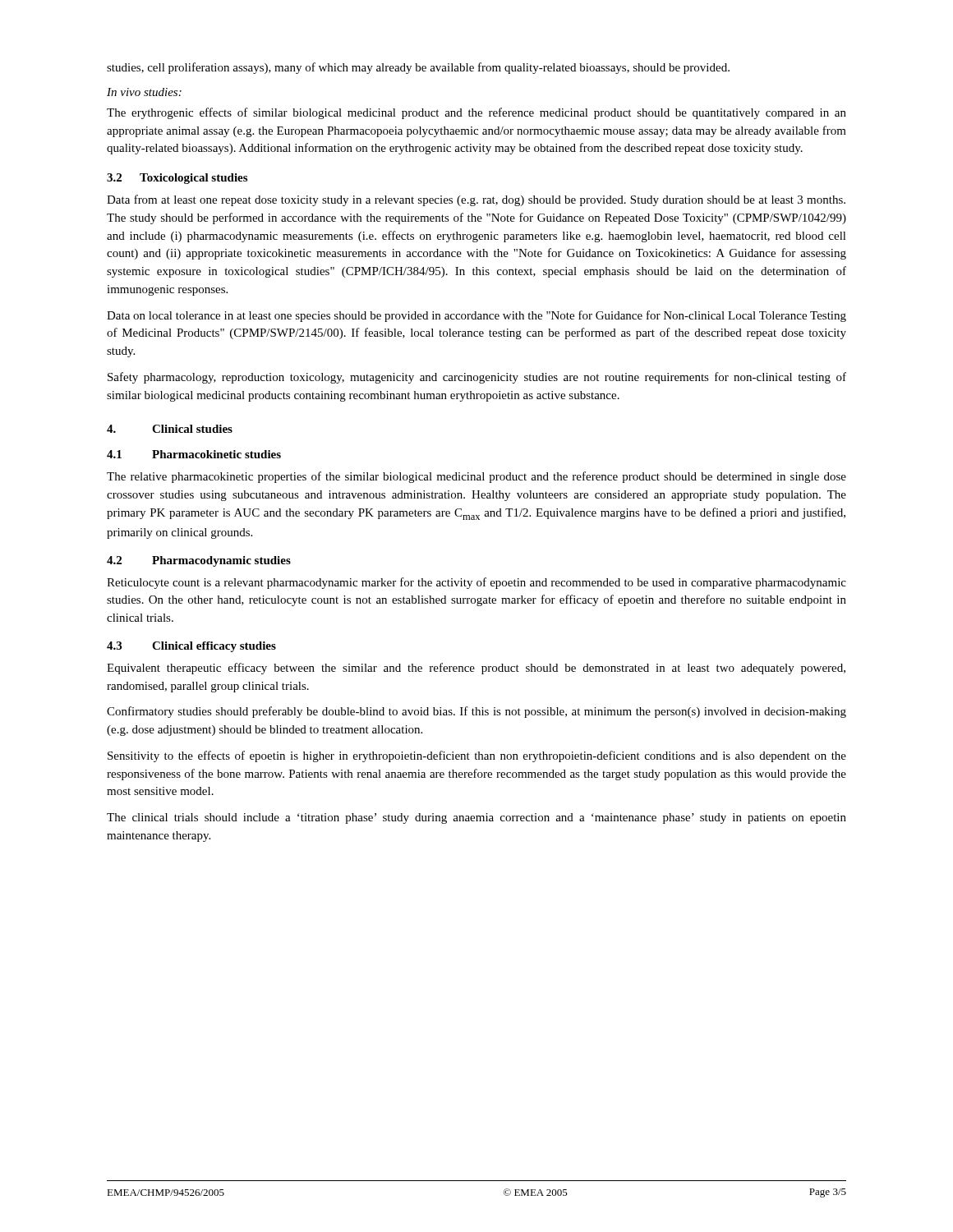The height and width of the screenshot is (1232, 953).
Task: Find the text starting "Reticulocyte count is a relevant"
Action: tap(476, 600)
